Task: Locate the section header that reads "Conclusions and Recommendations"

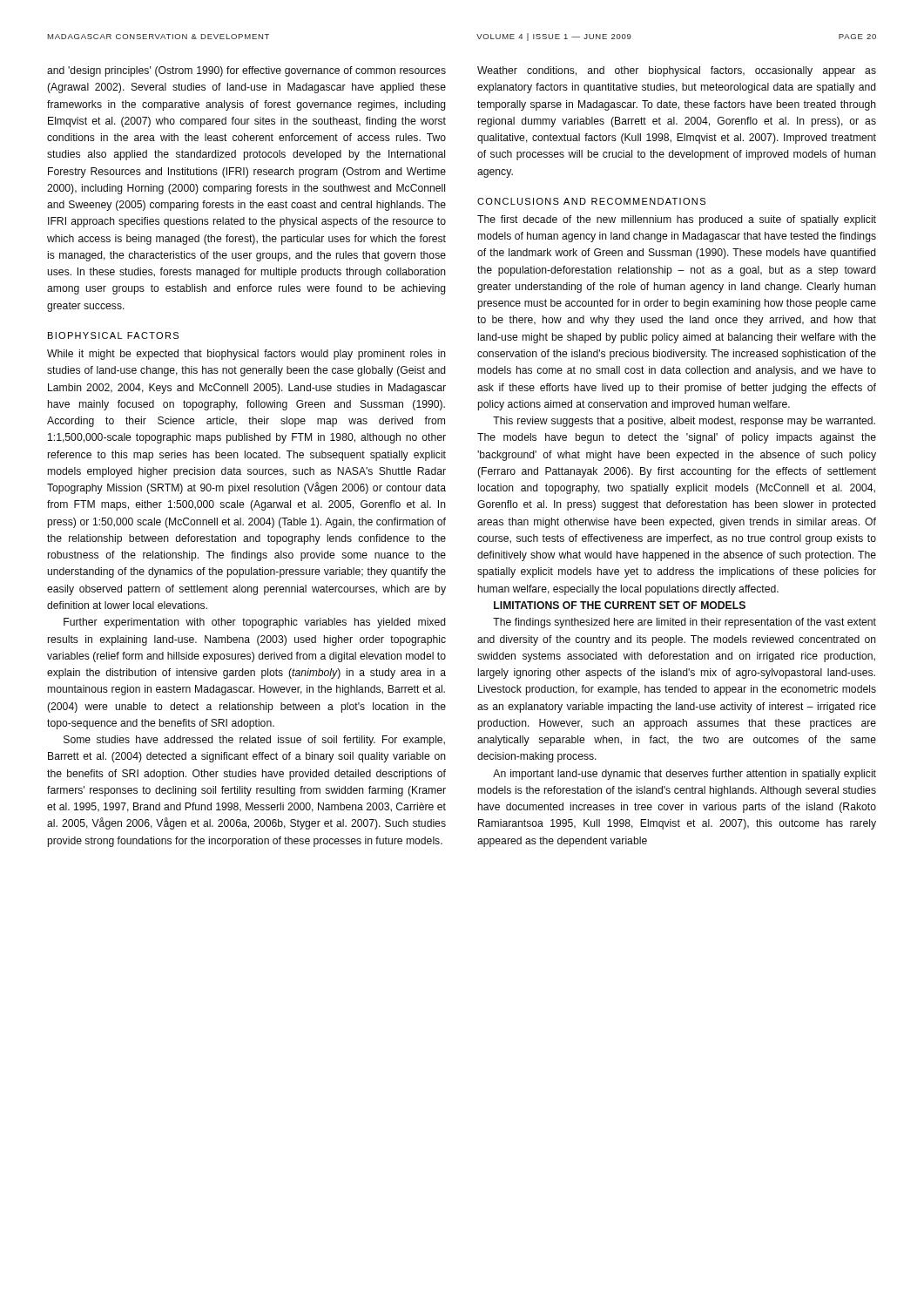Action: (592, 201)
